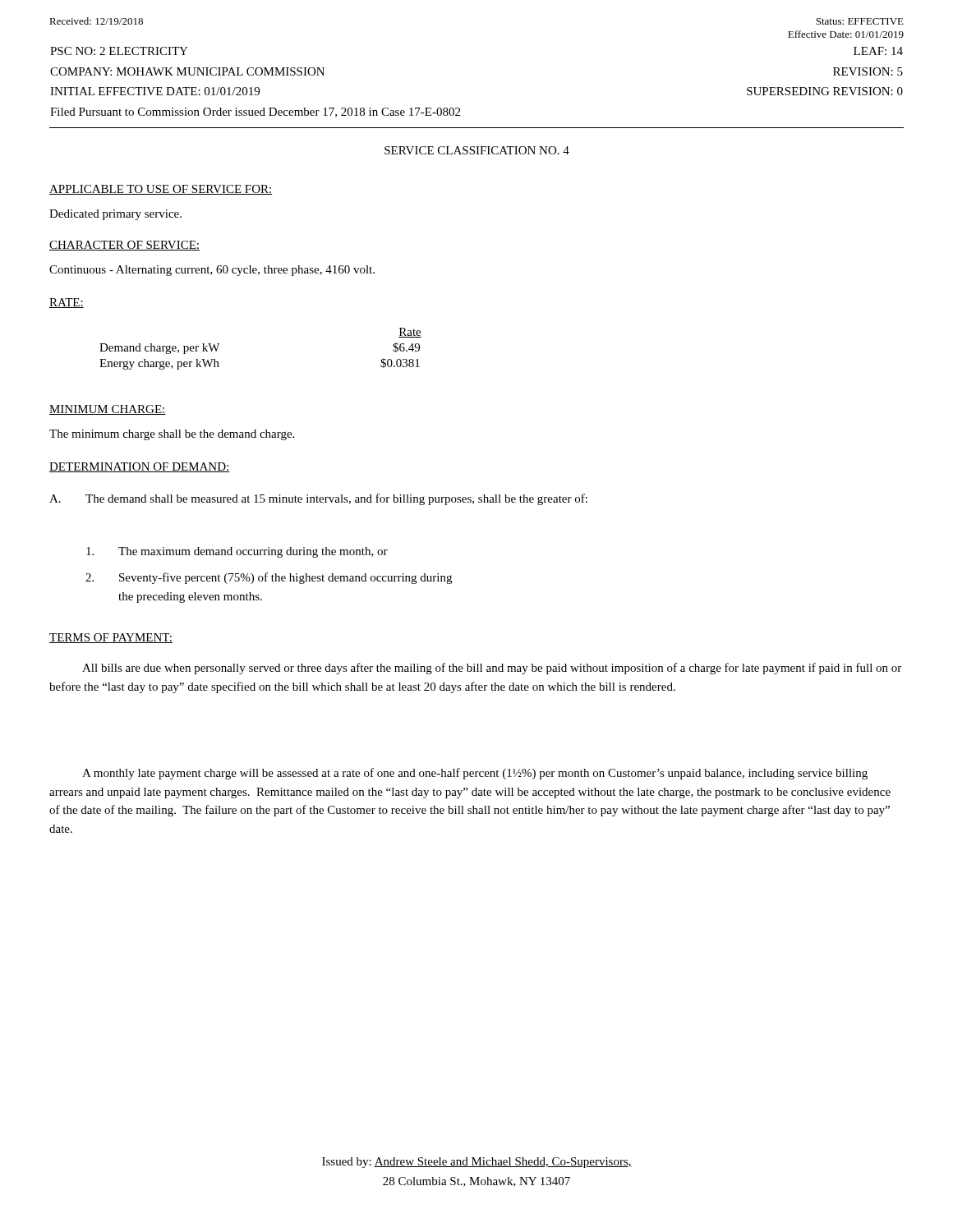Click where it says "TERMS OF PAYMENT:"

[x=111, y=637]
